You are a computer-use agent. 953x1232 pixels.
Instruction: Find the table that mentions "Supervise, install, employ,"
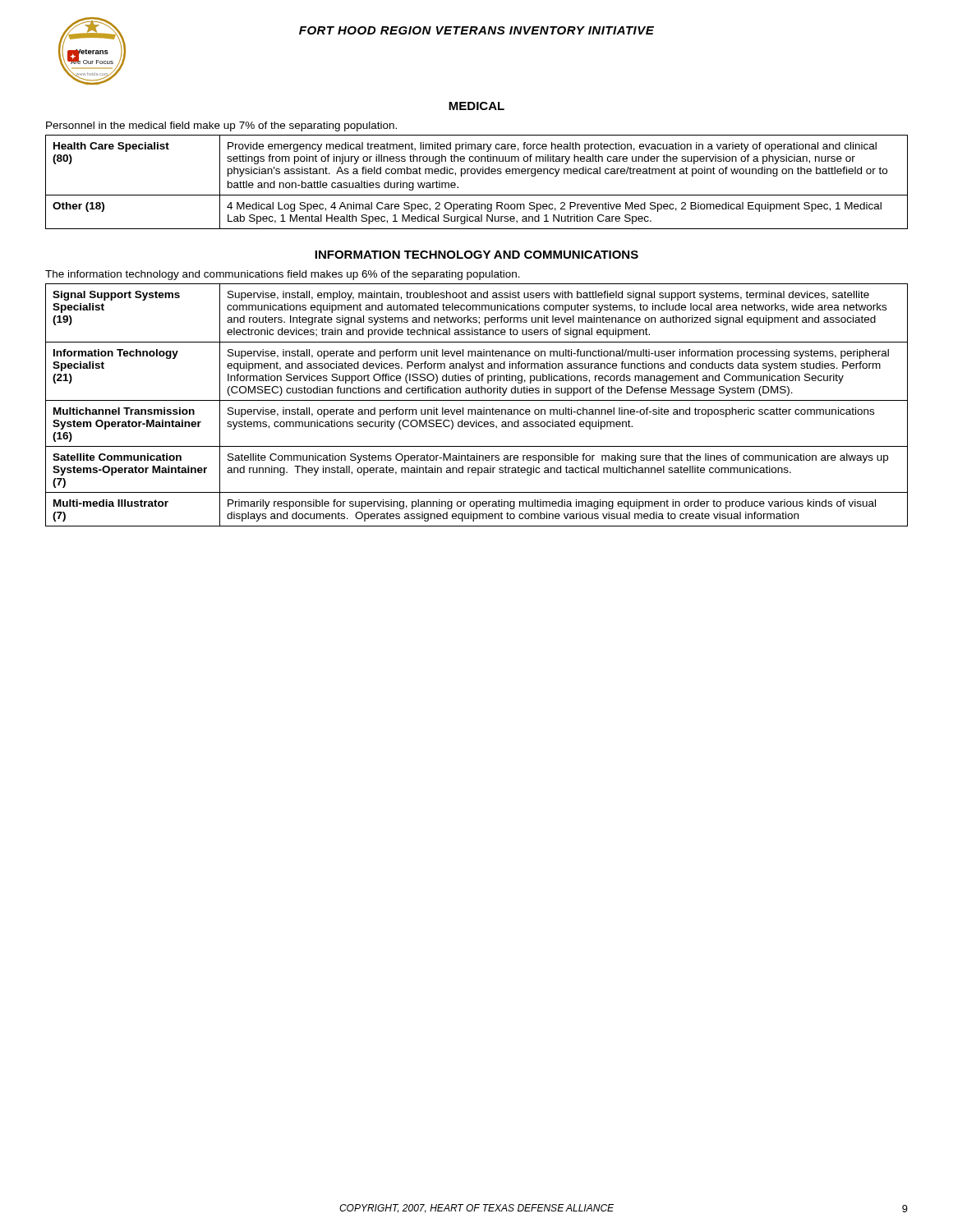click(x=476, y=405)
